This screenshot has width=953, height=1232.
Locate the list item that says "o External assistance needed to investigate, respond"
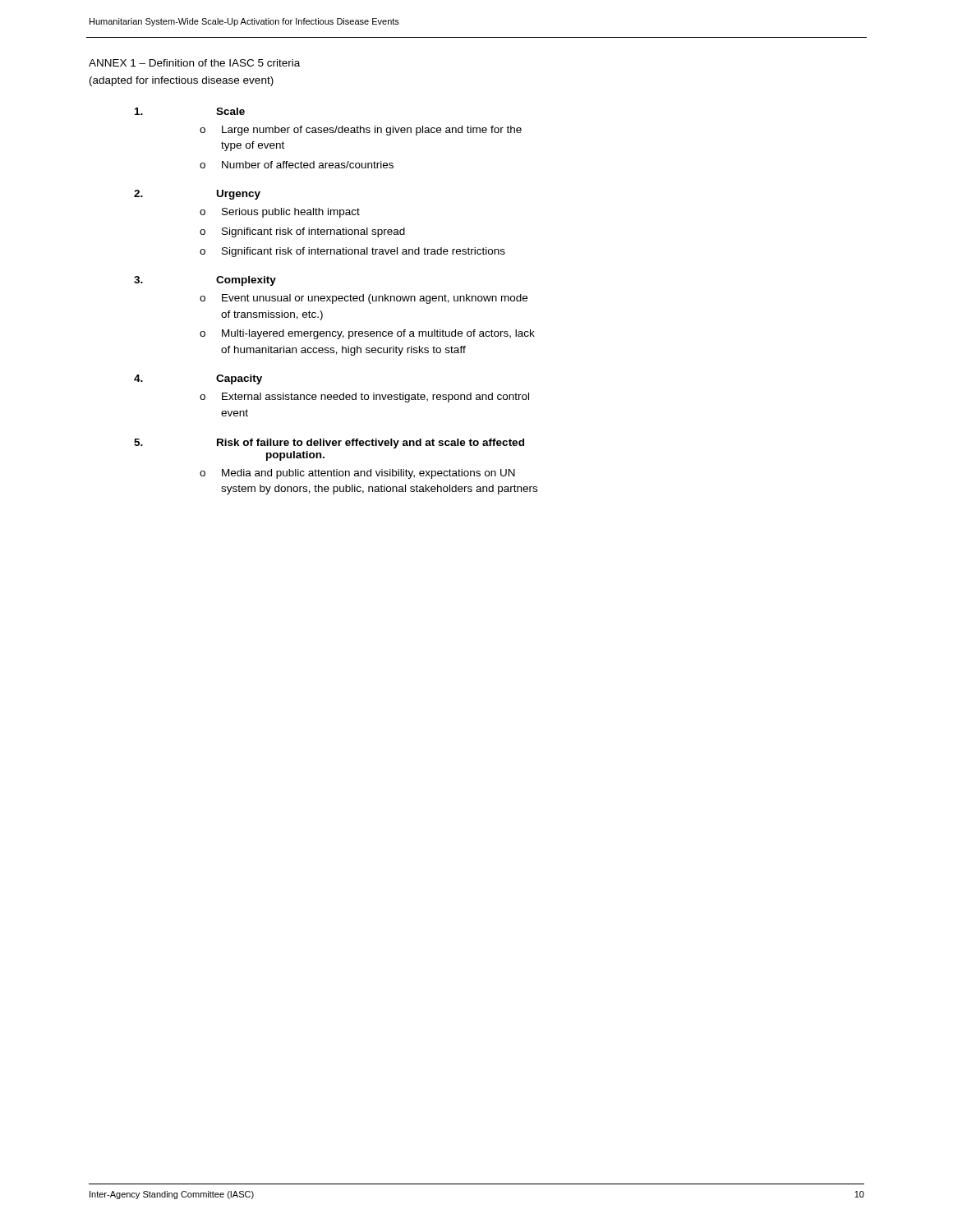point(532,405)
